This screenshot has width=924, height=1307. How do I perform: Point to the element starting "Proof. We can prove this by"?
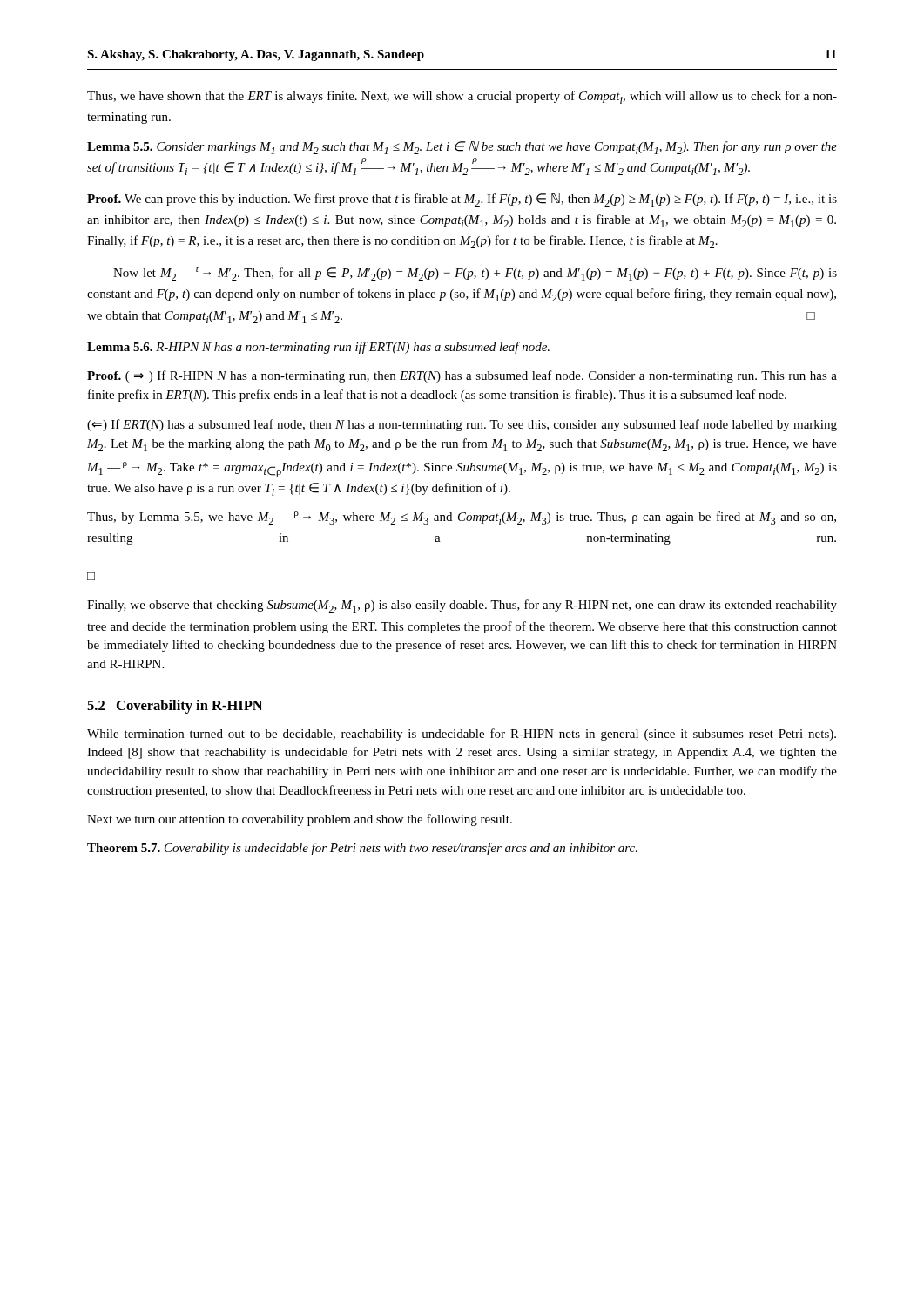click(x=462, y=221)
